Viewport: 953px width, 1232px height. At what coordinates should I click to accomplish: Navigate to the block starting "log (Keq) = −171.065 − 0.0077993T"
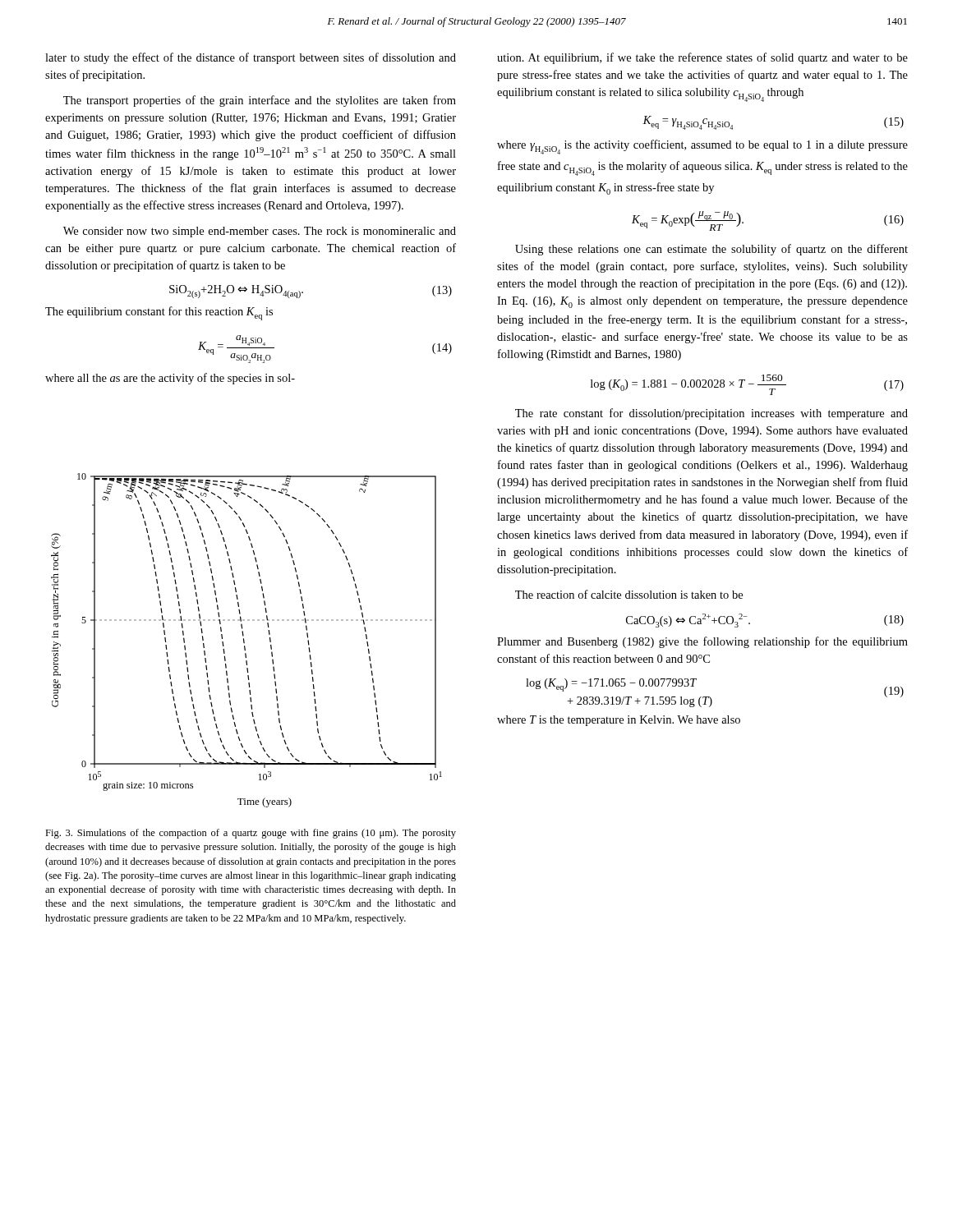tap(702, 692)
